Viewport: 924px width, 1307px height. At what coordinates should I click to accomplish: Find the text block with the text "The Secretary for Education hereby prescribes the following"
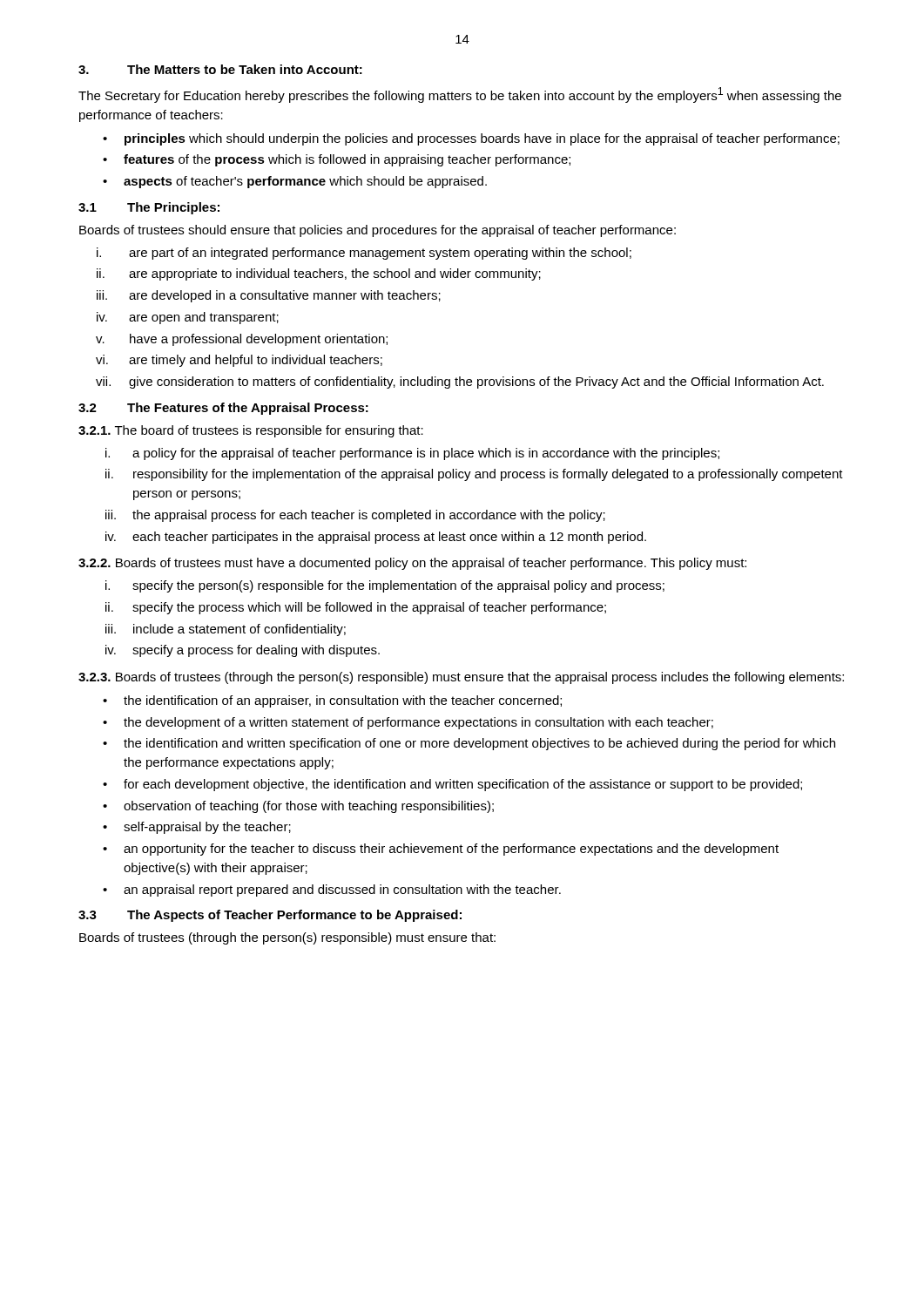(460, 104)
